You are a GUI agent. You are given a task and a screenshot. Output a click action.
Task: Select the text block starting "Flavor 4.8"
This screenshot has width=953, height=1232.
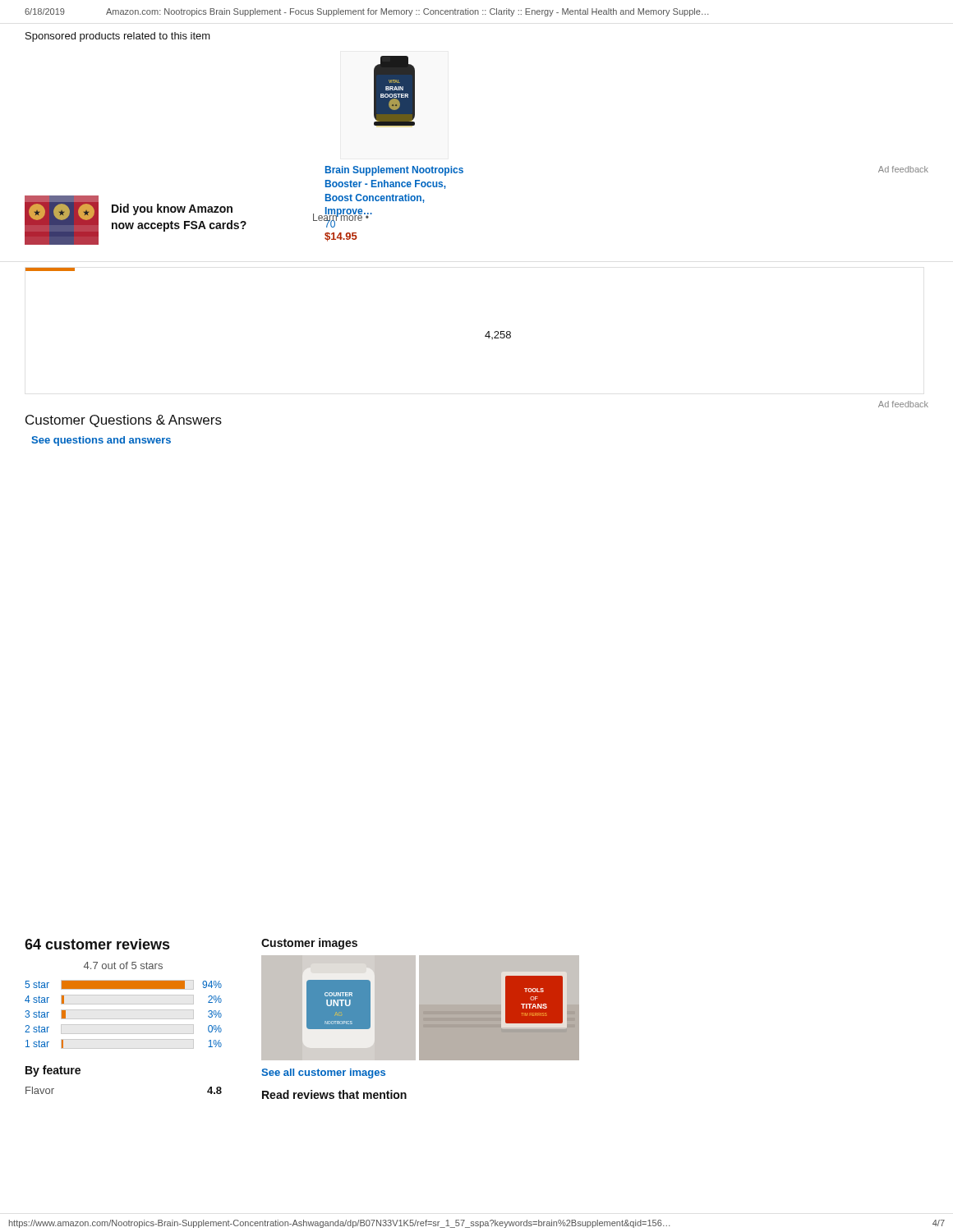pyautogui.click(x=38, y=1090)
